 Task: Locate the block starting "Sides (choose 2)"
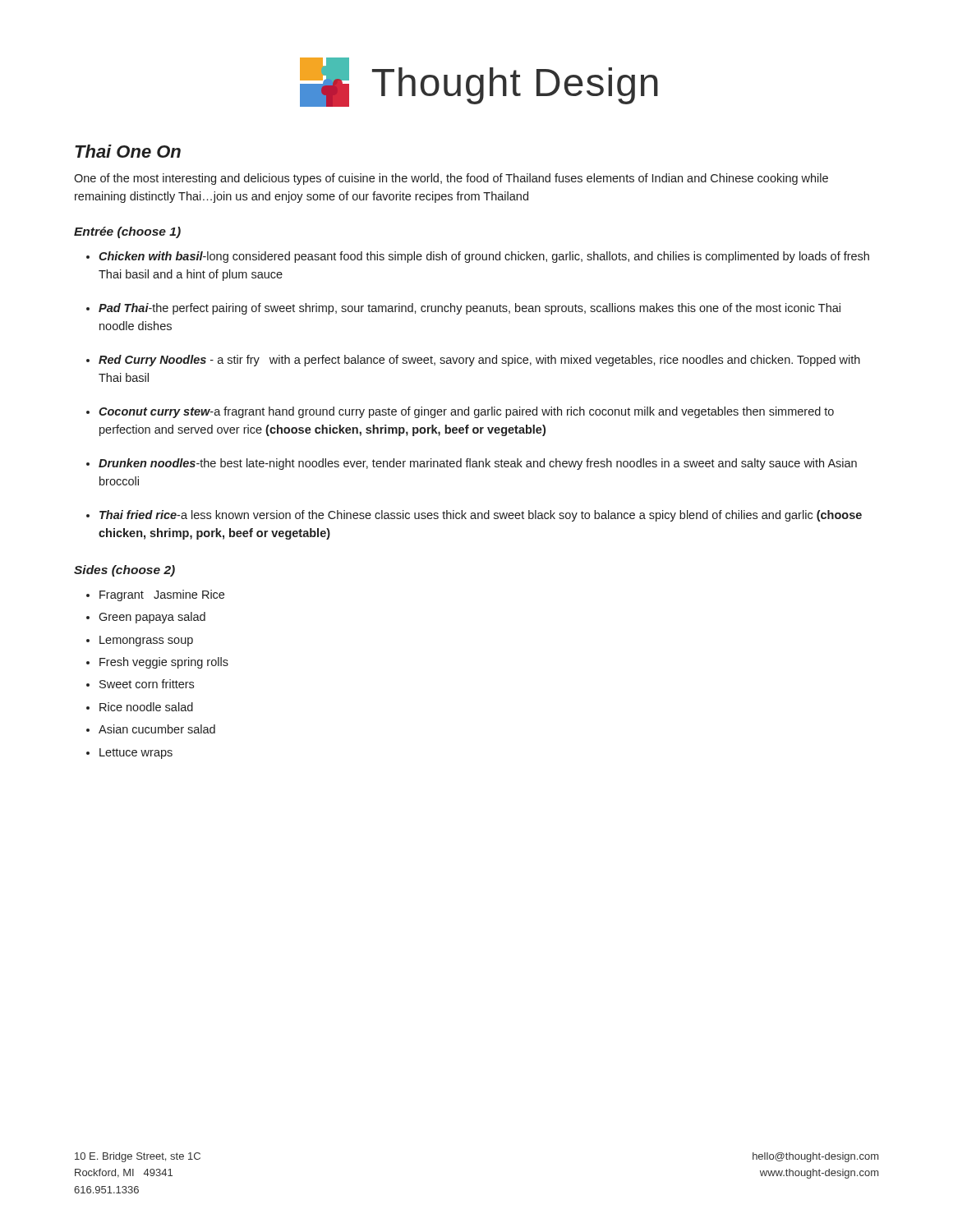125,569
